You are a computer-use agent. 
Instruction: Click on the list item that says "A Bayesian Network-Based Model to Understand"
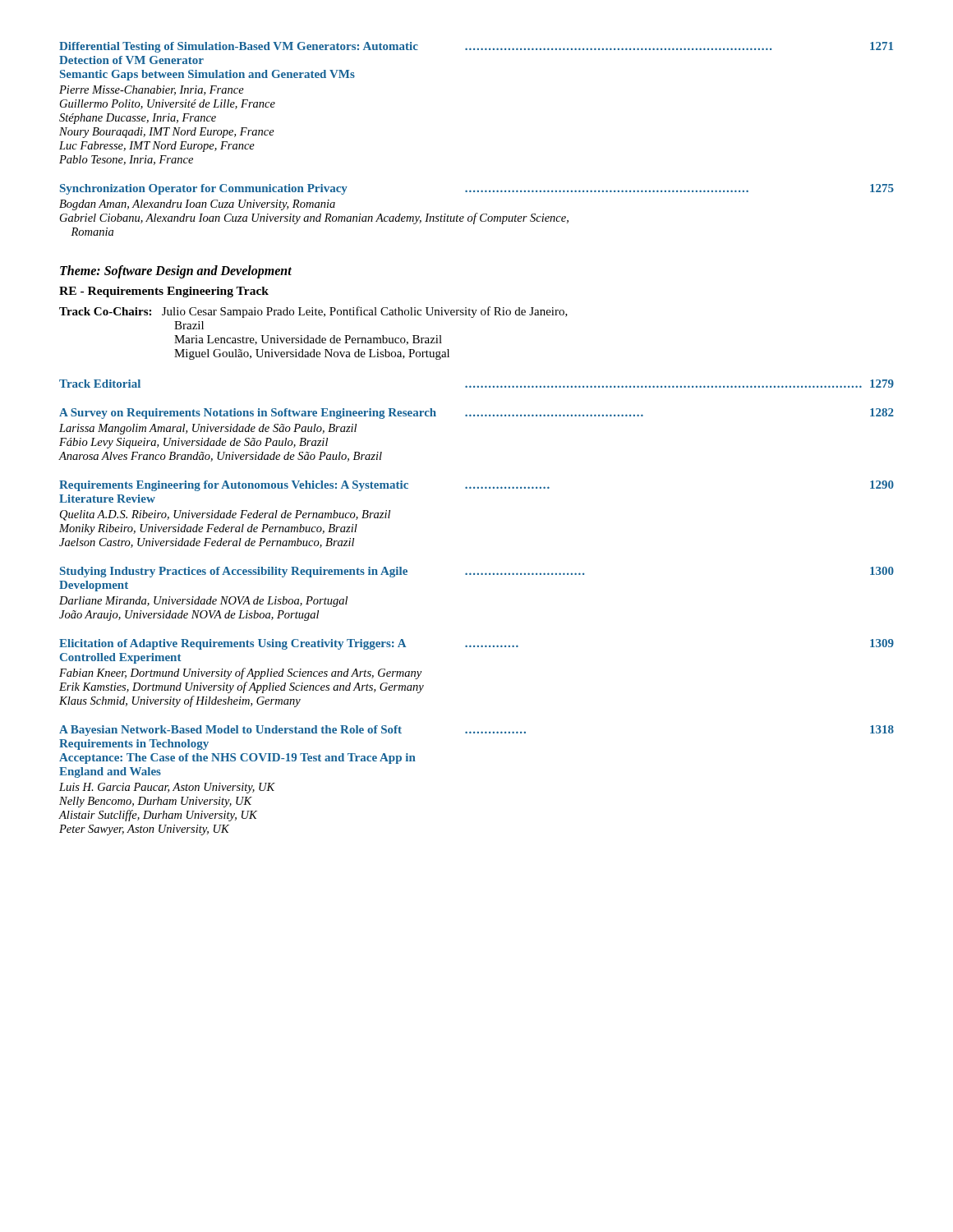click(x=476, y=731)
